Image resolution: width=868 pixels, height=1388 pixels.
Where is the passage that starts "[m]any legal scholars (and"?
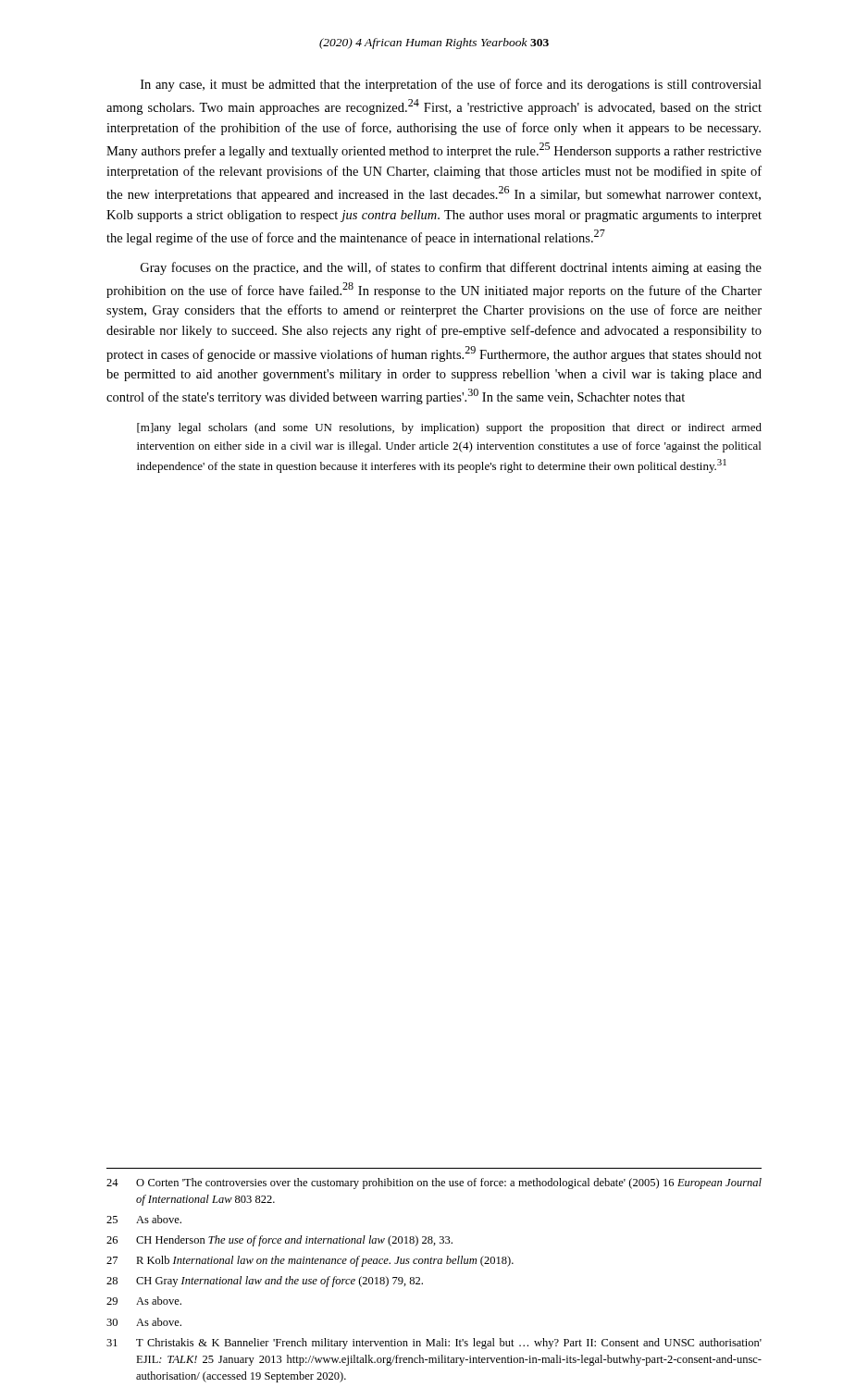[449, 447]
